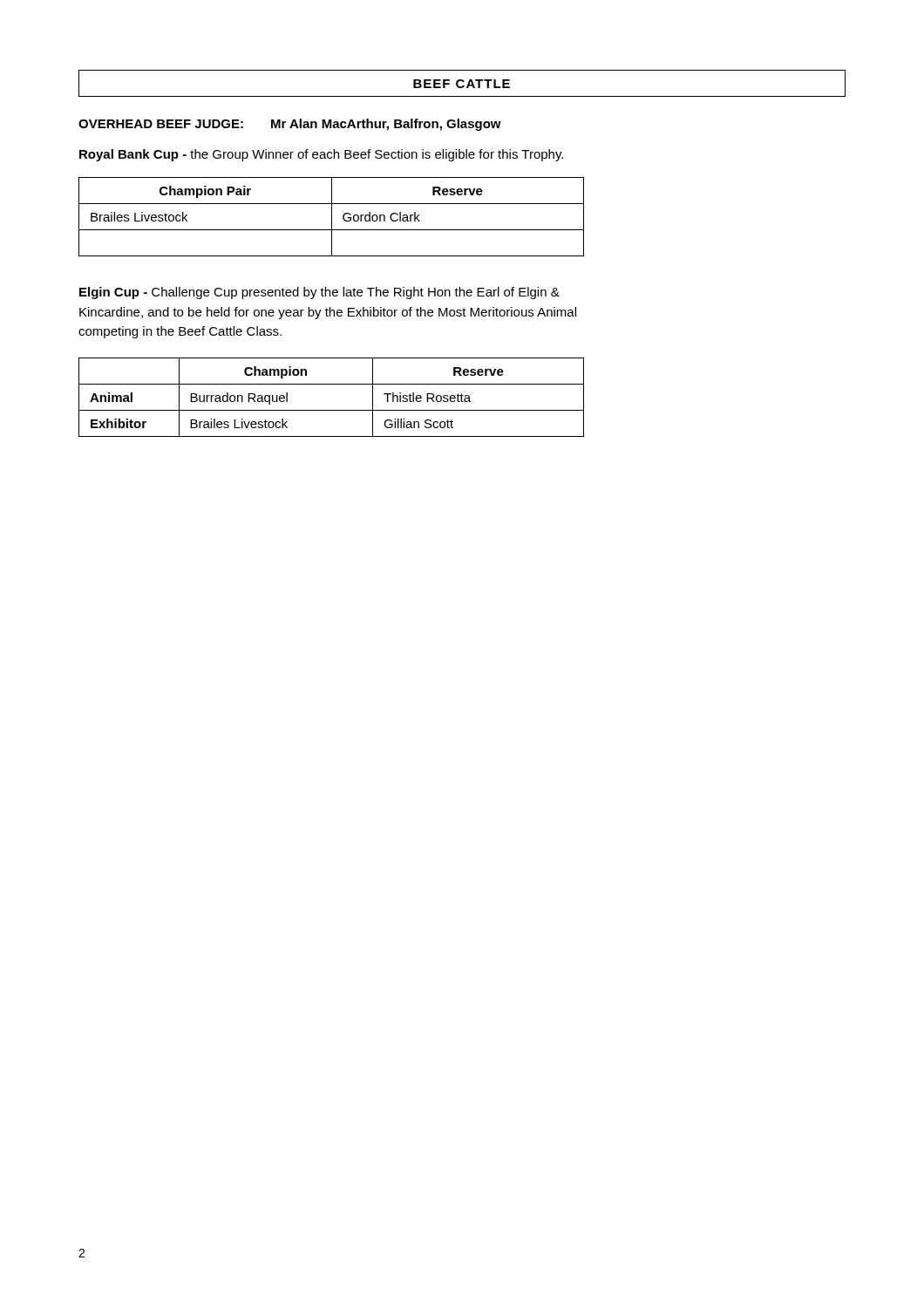Click on the text block with the text "Elgin Cup - Challenge"
Image resolution: width=924 pixels, height=1308 pixels.
(328, 311)
